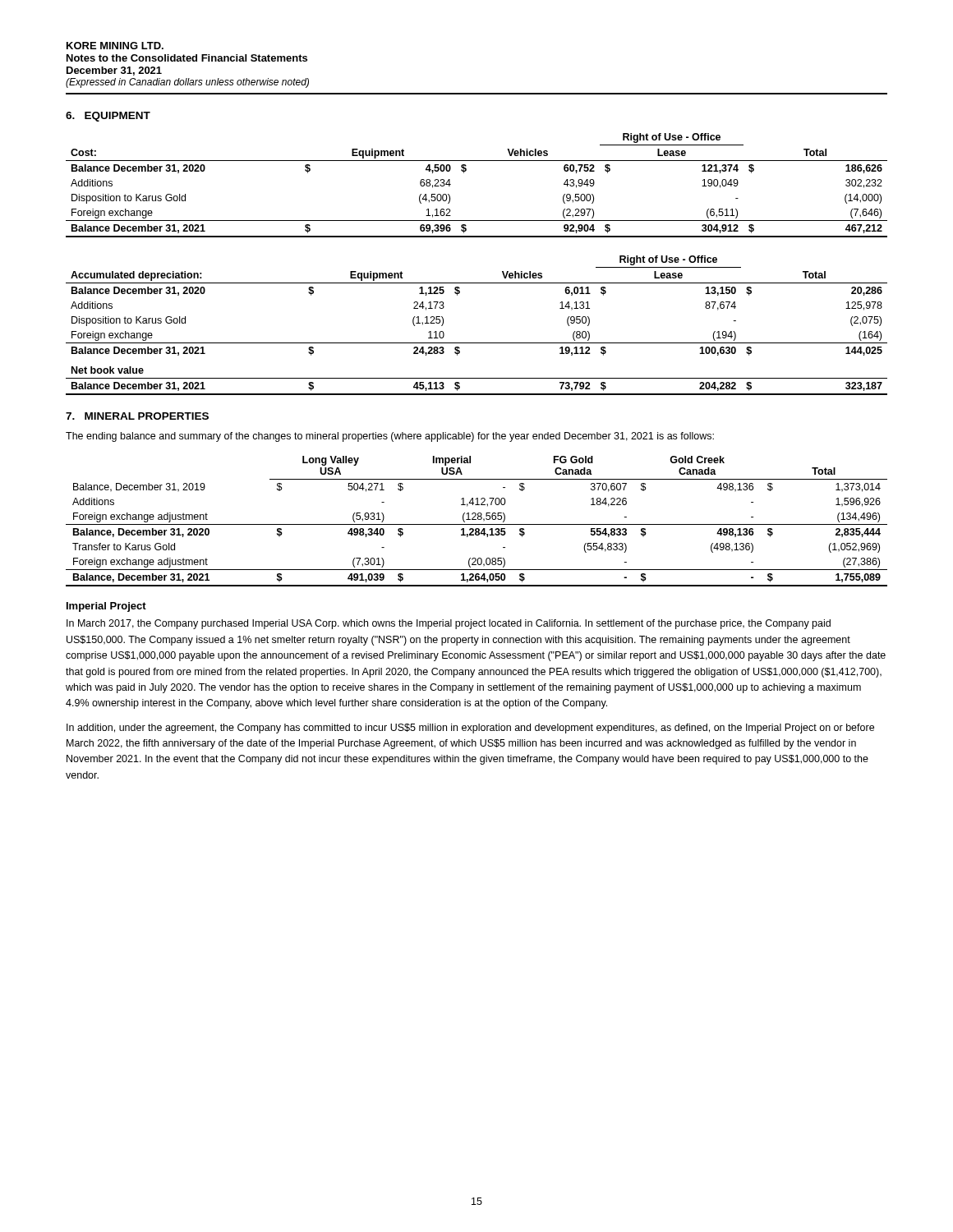Find the block on this page that starts "In addition, under the agreement,"
Viewport: 953px width, 1232px height.
[470, 751]
